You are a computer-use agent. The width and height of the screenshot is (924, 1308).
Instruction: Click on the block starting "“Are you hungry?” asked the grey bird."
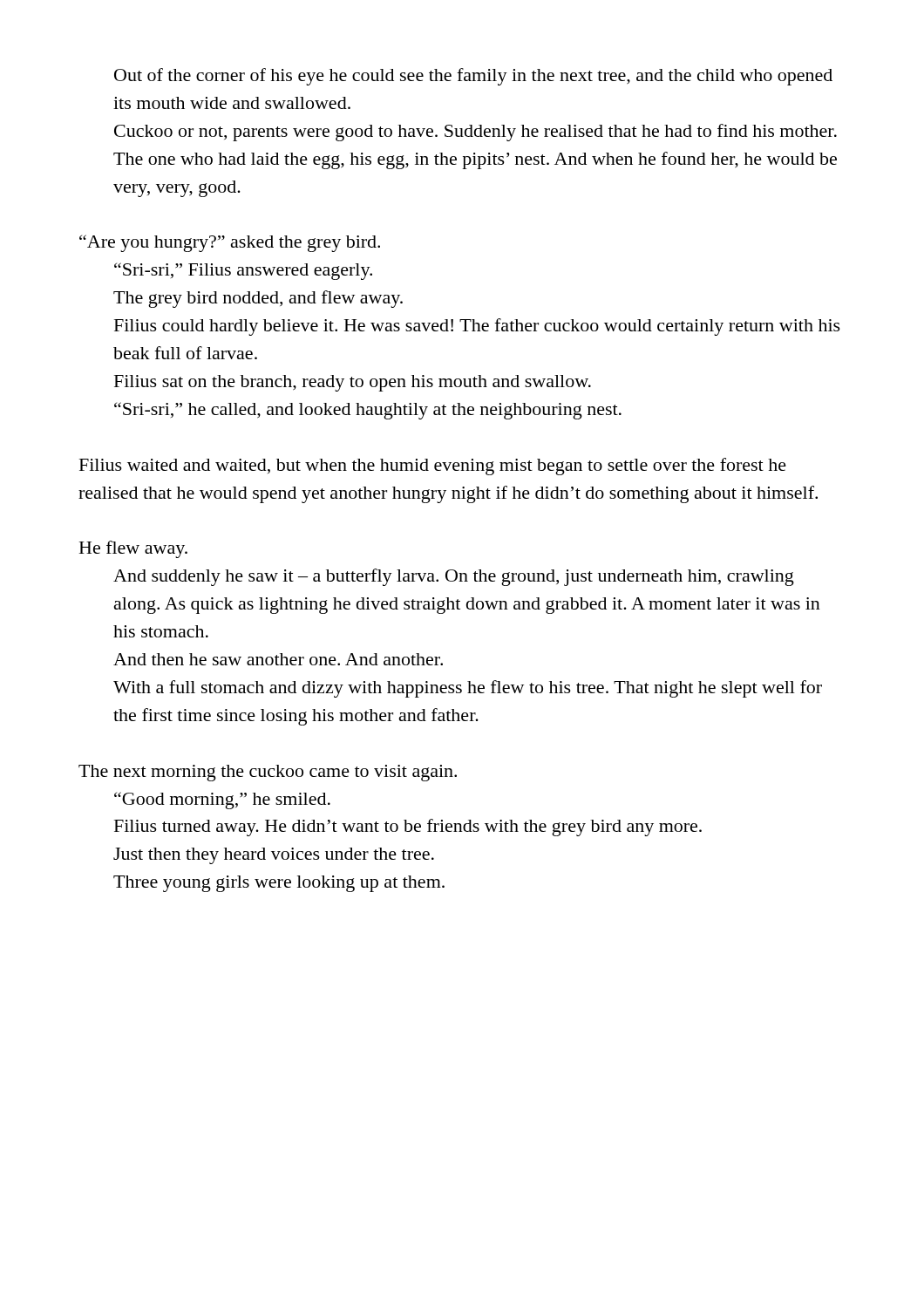(x=462, y=325)
